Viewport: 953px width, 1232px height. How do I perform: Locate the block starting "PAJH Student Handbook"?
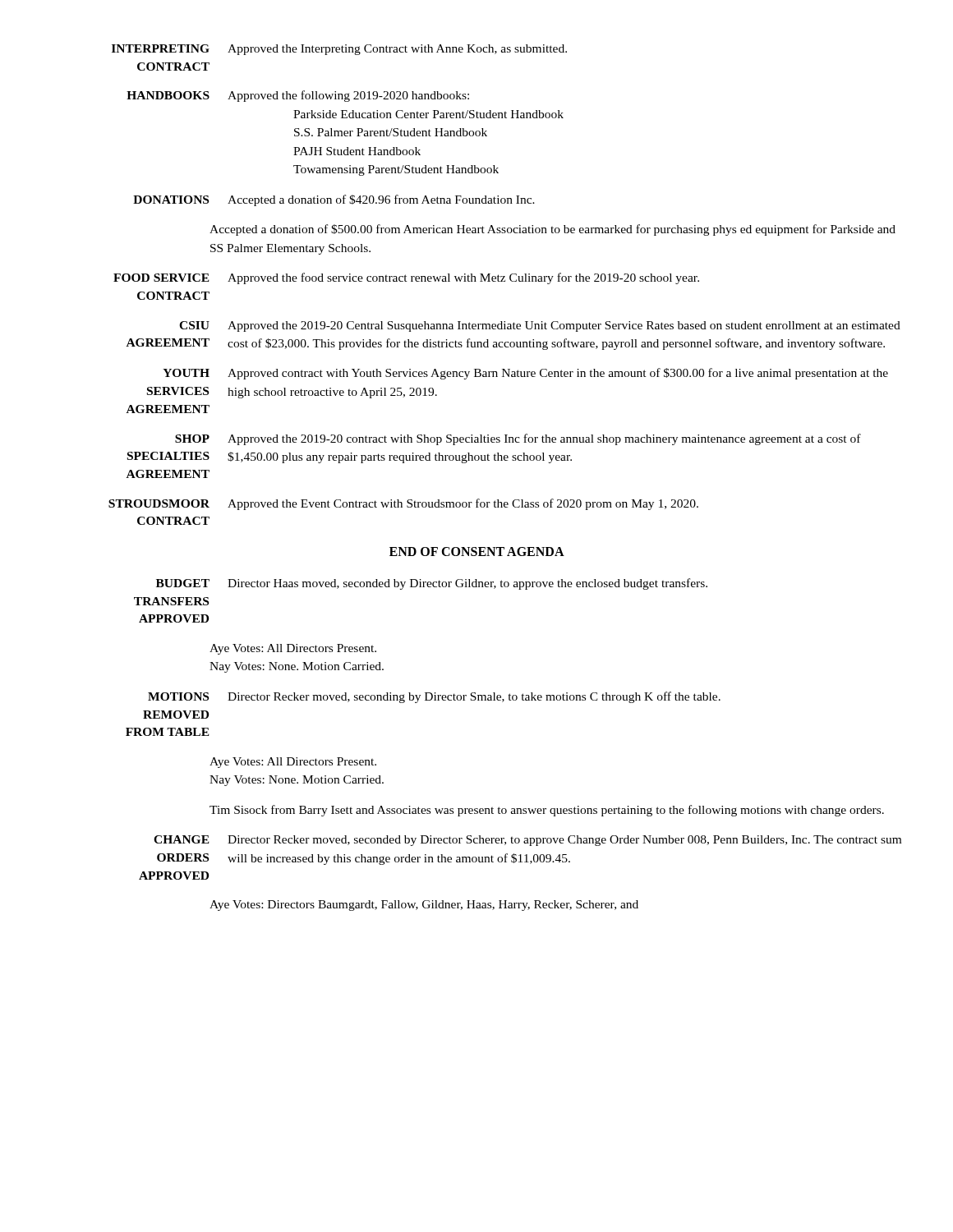(x=357, y=151)
